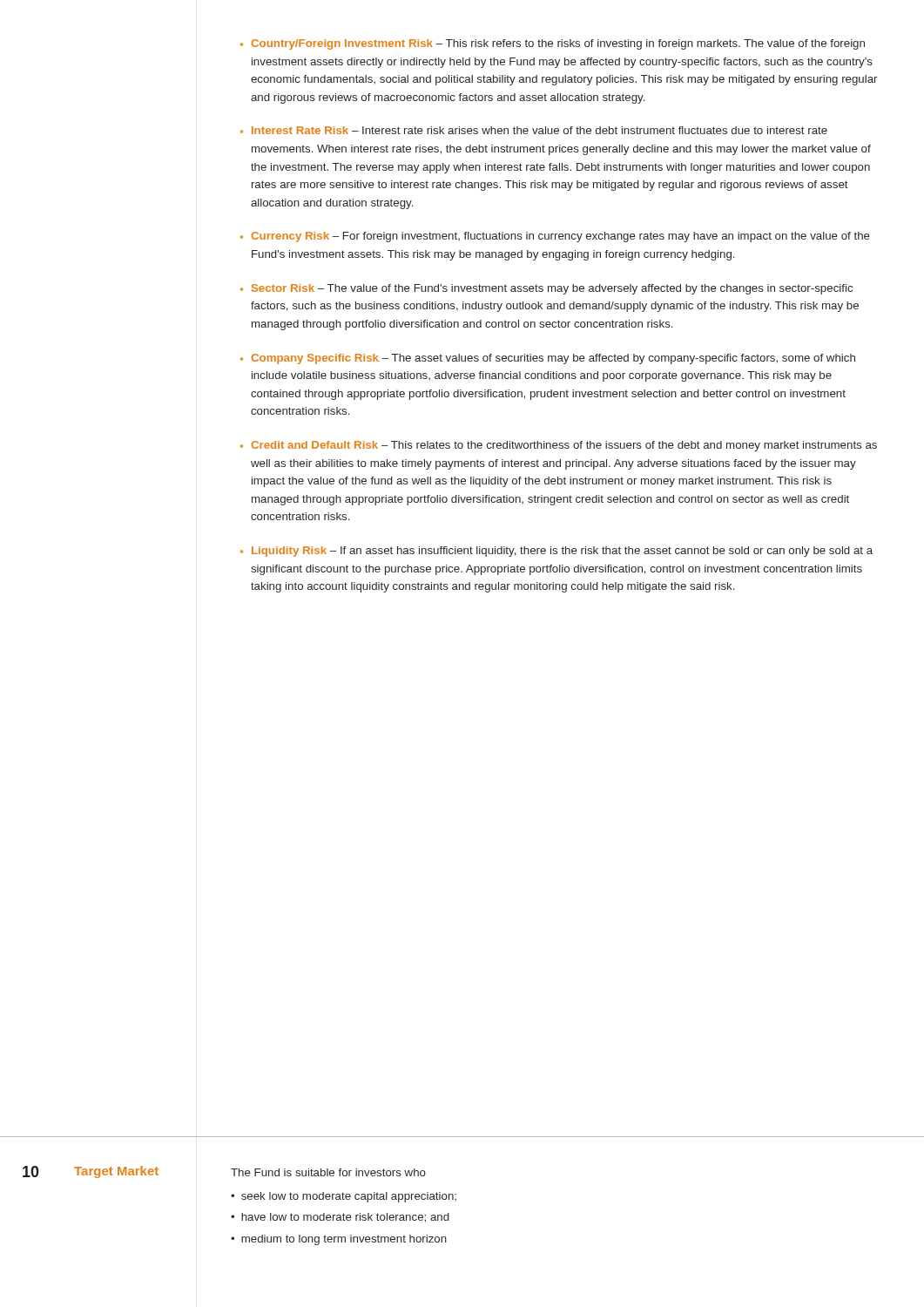Screen dimensions: 1307x924
Task: Click the passage that begins "• Liquidity Risk"
Action: pyautogui.click(x=560, y=569)
